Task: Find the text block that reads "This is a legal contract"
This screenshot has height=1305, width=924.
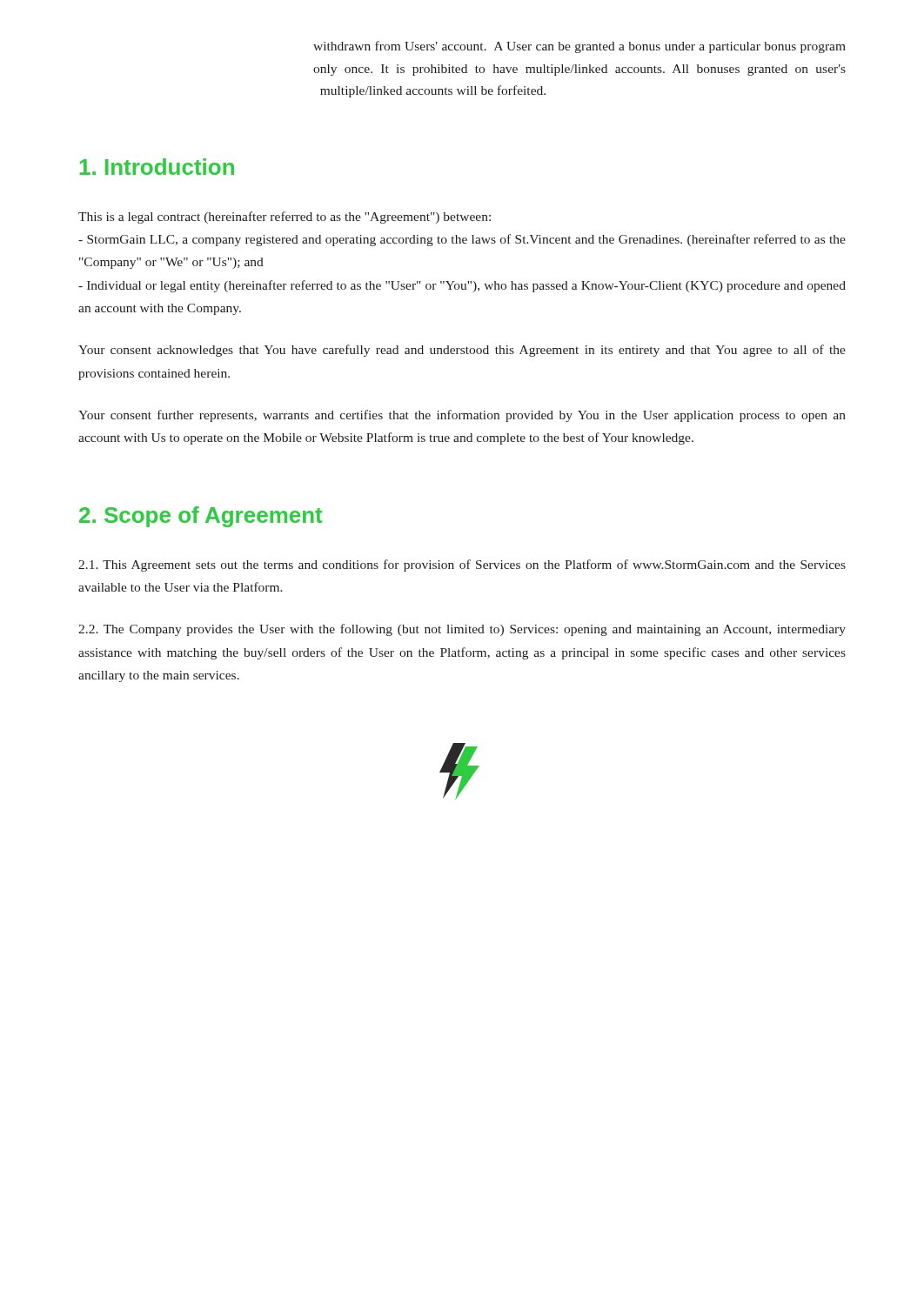Action: [x=285, y=218]
